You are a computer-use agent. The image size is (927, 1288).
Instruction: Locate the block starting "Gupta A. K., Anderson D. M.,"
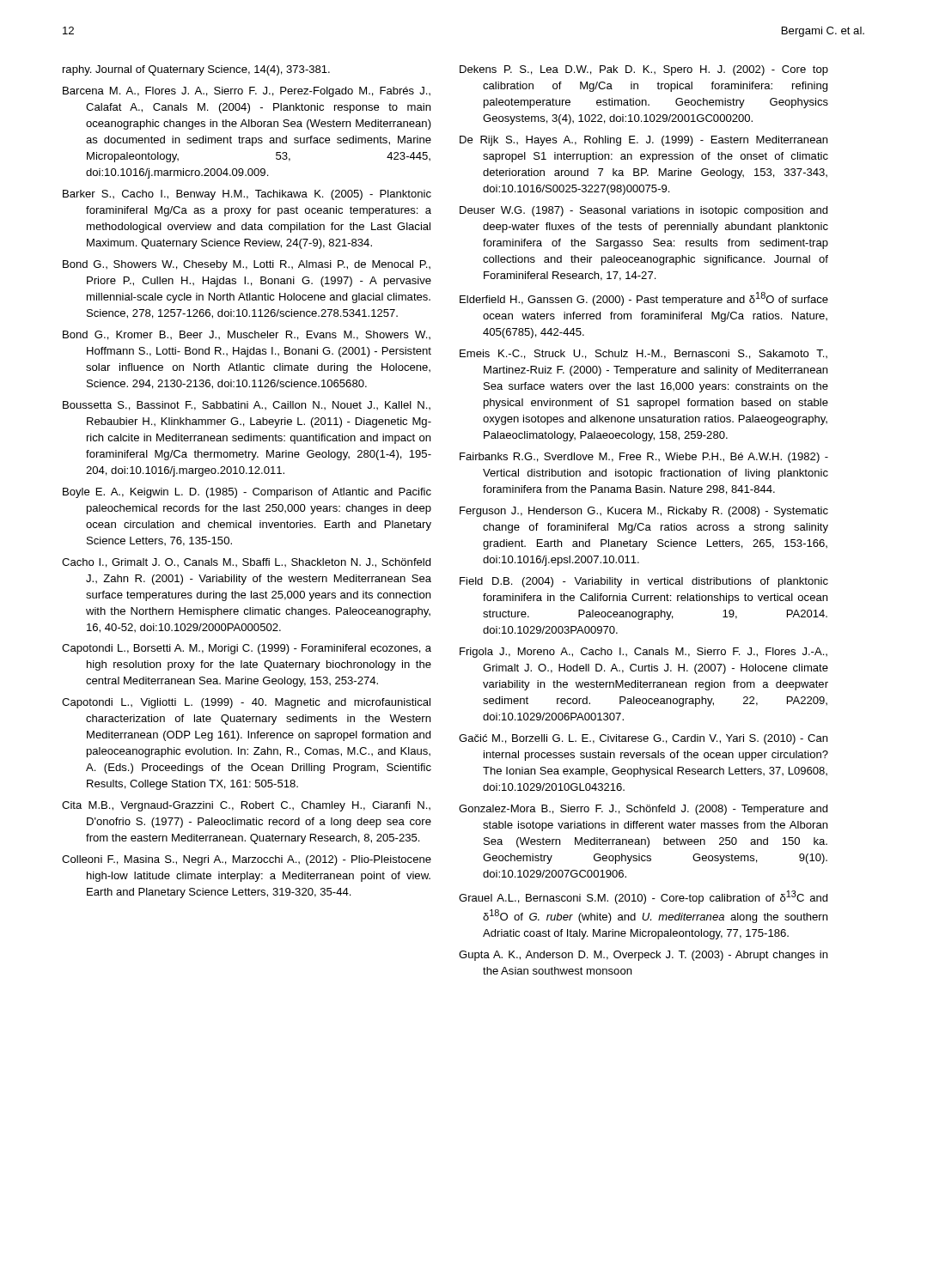click(x=643, y=963)
